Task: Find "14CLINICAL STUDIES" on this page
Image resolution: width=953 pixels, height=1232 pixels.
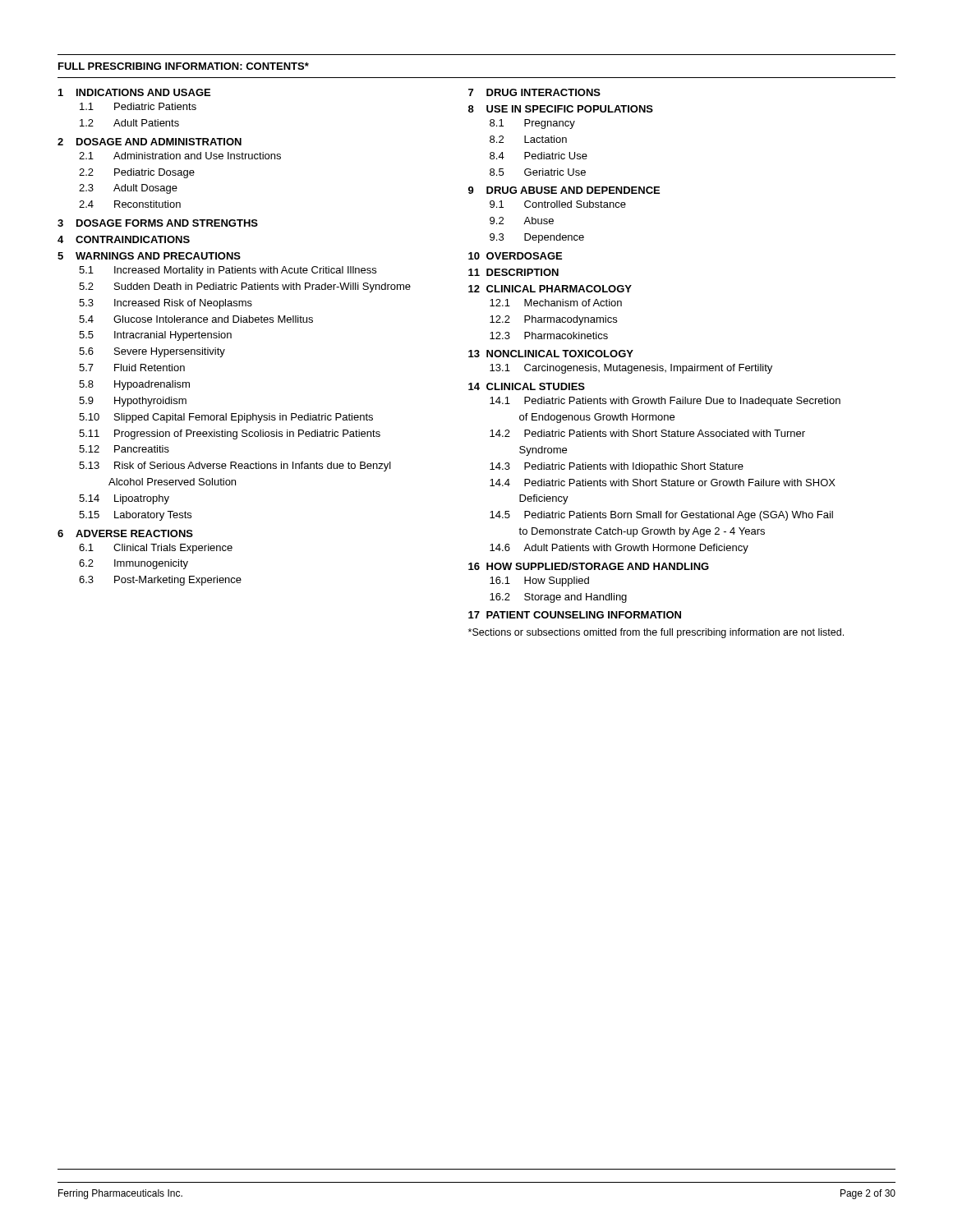Action: pos(526,387)
